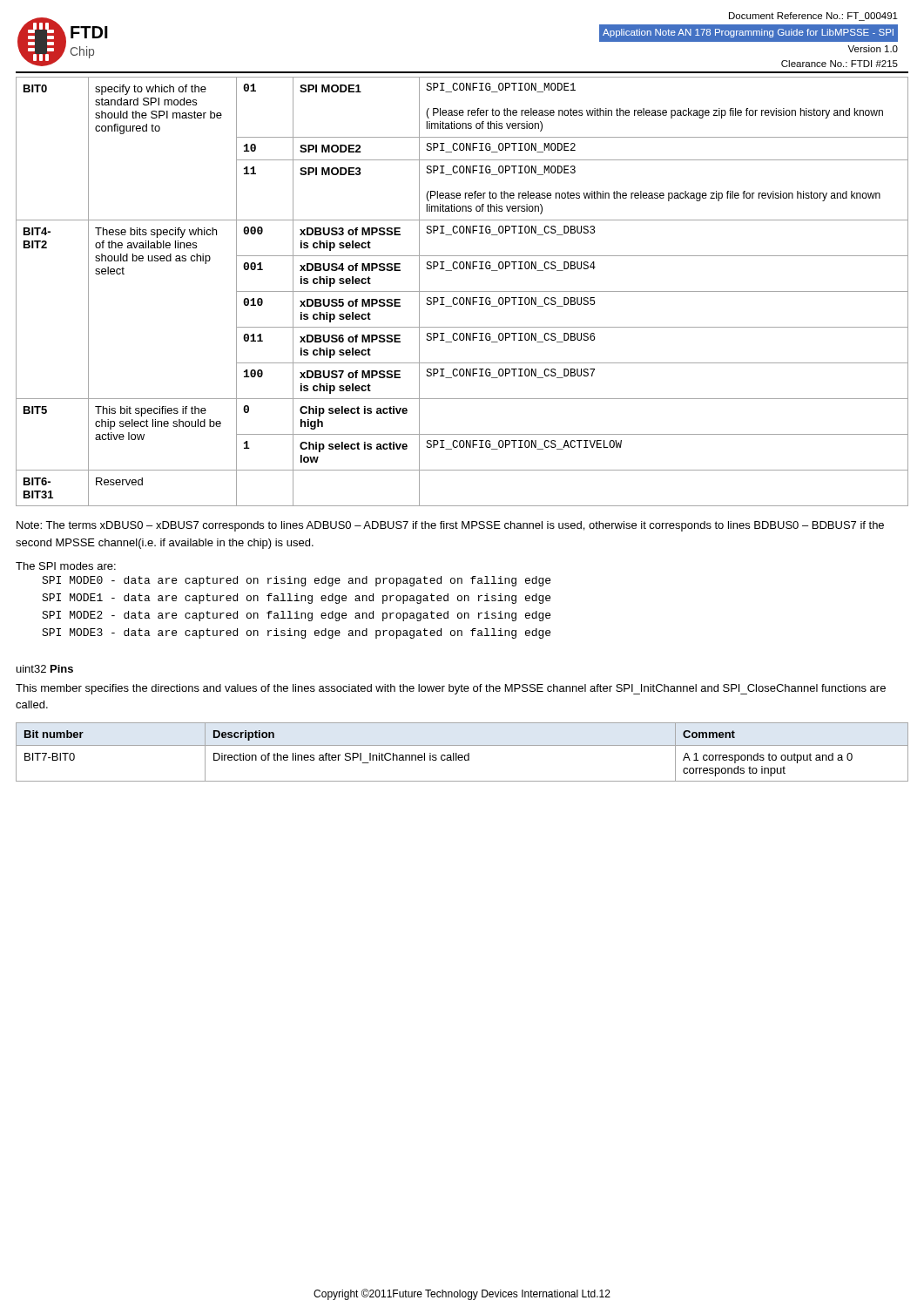Screen dimensions: 1307x924
Task: Navigate to the passage starting "SPI MODE1 - data are captured on"
Action: pyautogui.click(x=297, y=598)
